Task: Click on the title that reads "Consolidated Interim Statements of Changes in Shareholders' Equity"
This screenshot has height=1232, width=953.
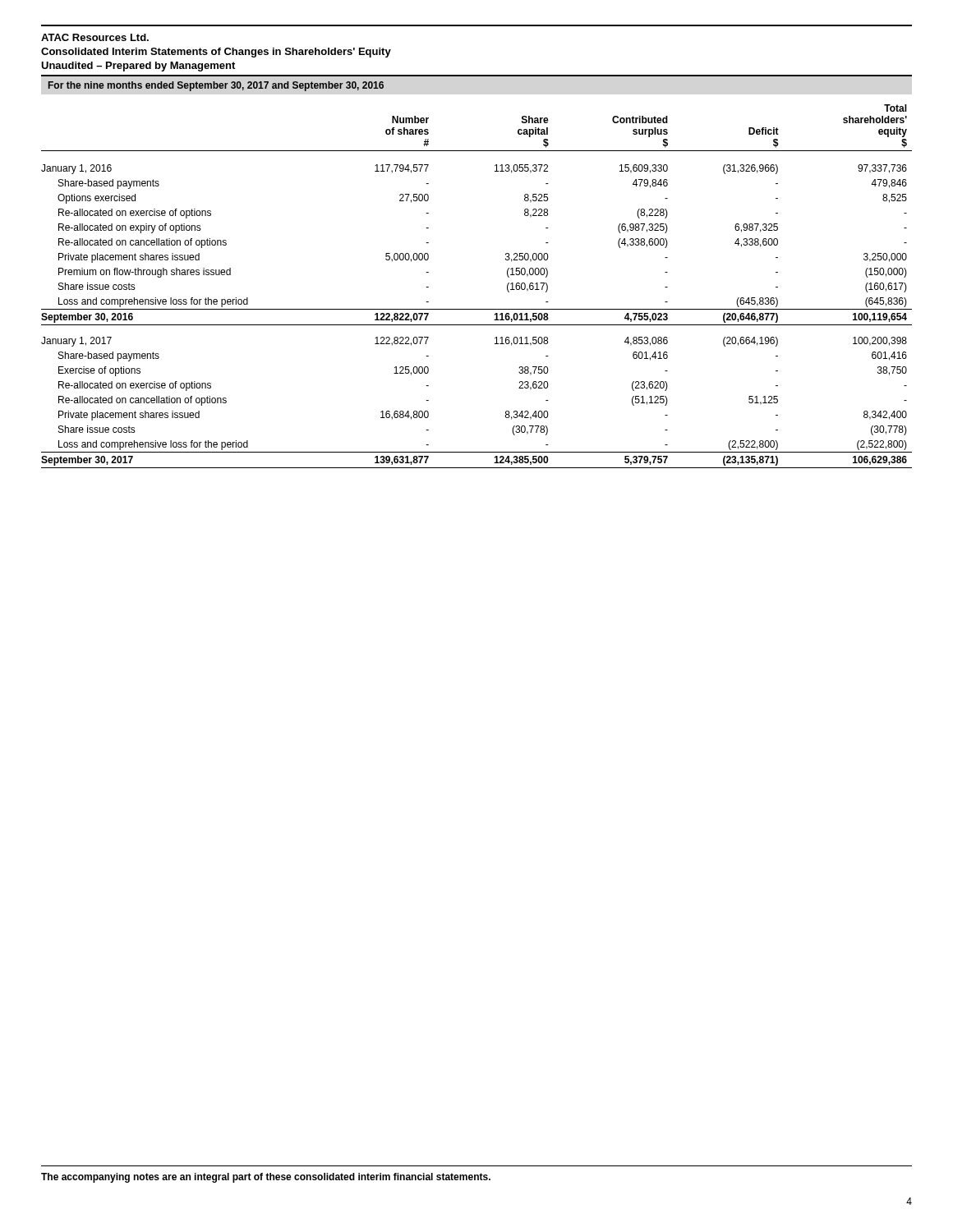Action: point(216,51)
